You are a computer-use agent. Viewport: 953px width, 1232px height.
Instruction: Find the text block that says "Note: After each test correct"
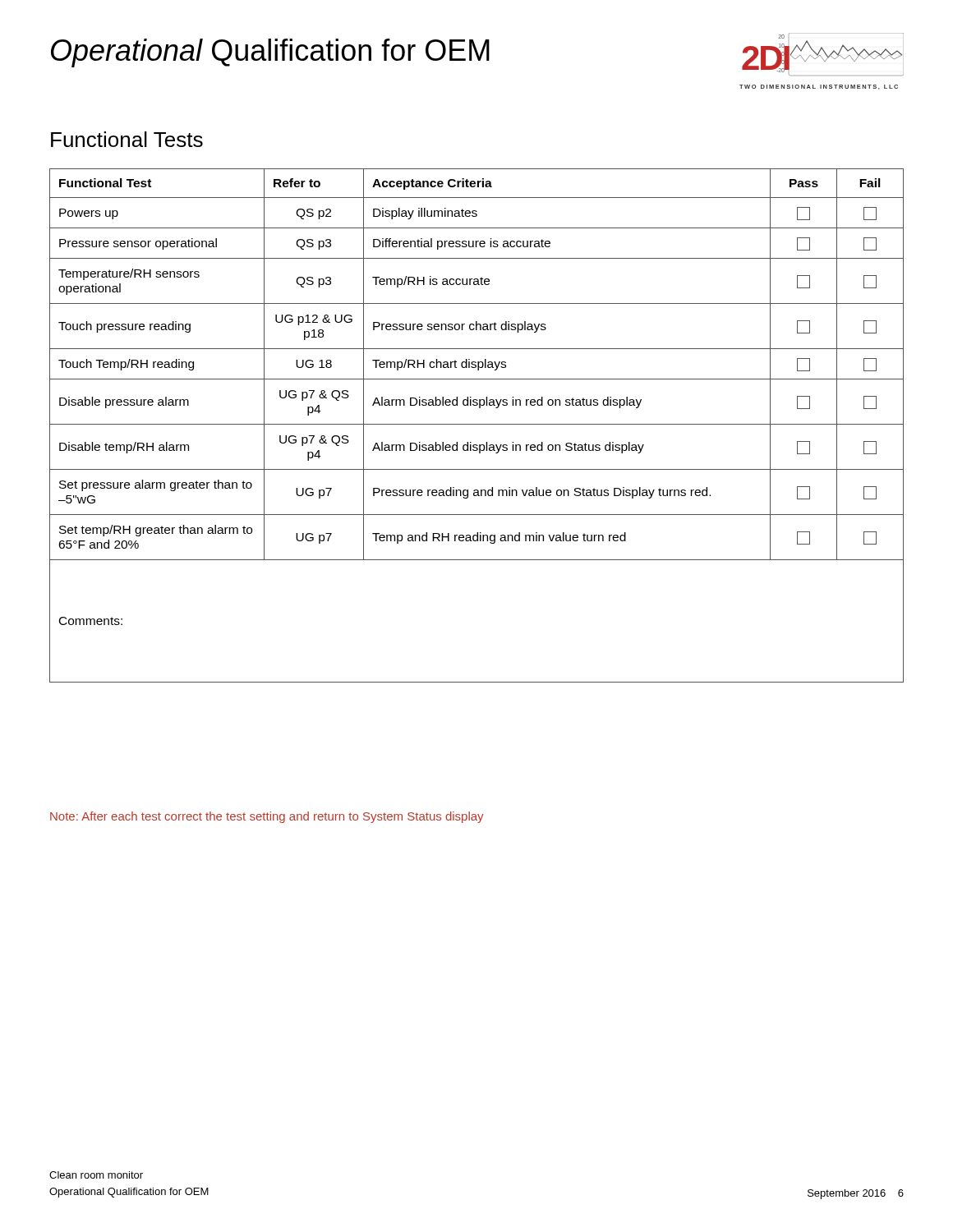(x=476, y=816)
